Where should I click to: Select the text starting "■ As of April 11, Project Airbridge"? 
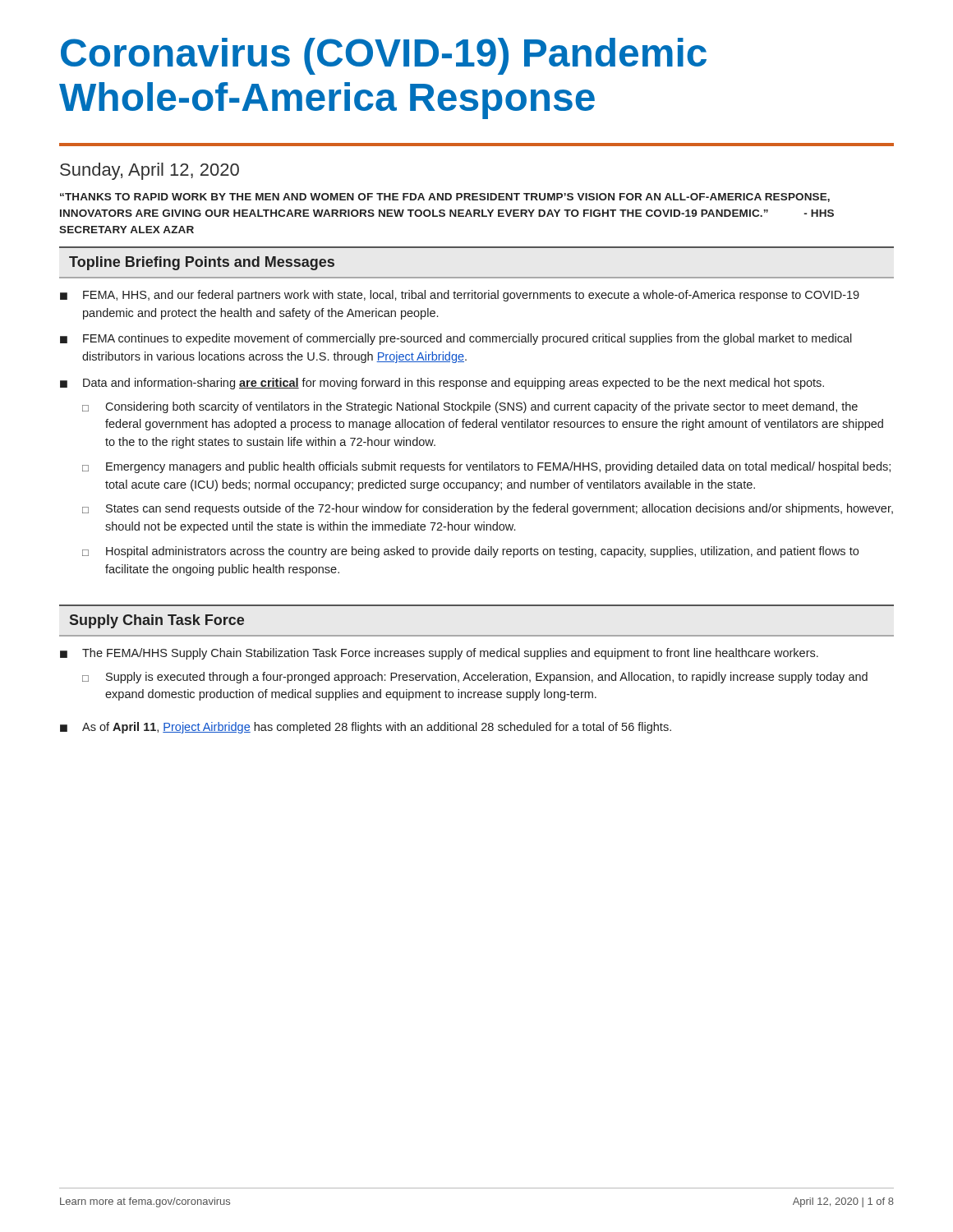click(476, 729)
